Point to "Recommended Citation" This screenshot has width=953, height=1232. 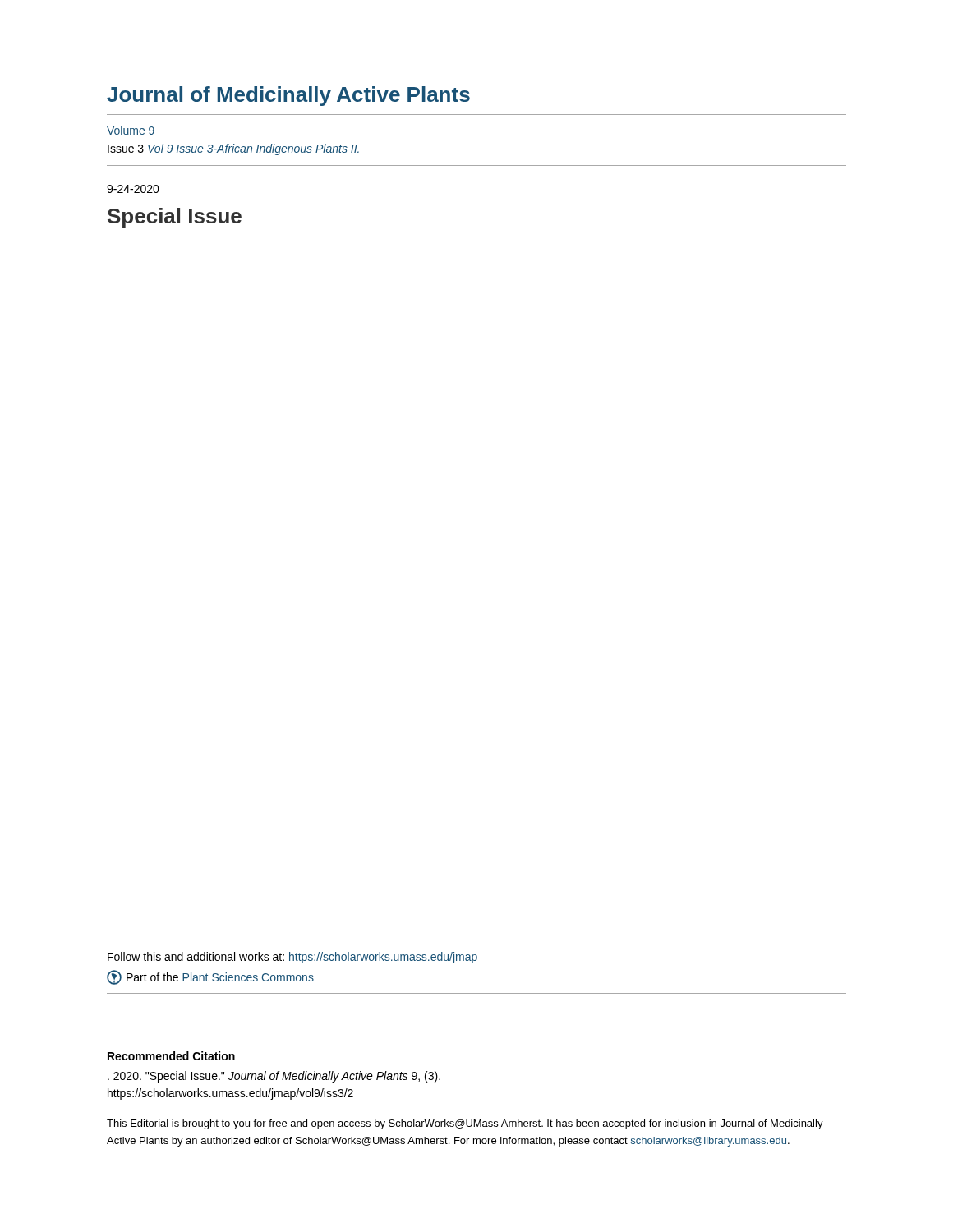point(171,1057)
